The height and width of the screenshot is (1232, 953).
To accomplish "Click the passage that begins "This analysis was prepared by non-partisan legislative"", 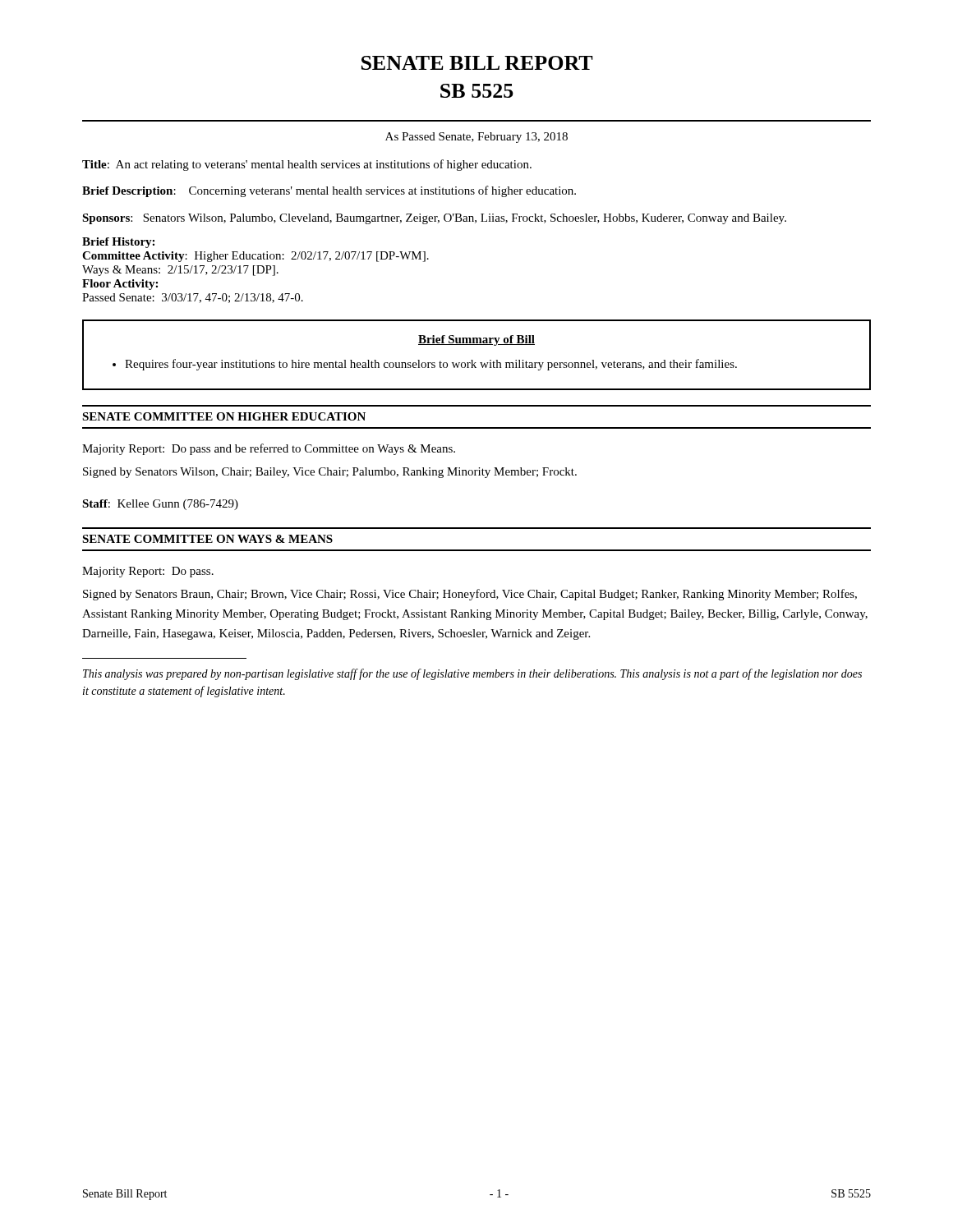I will [x=472, y=683].
